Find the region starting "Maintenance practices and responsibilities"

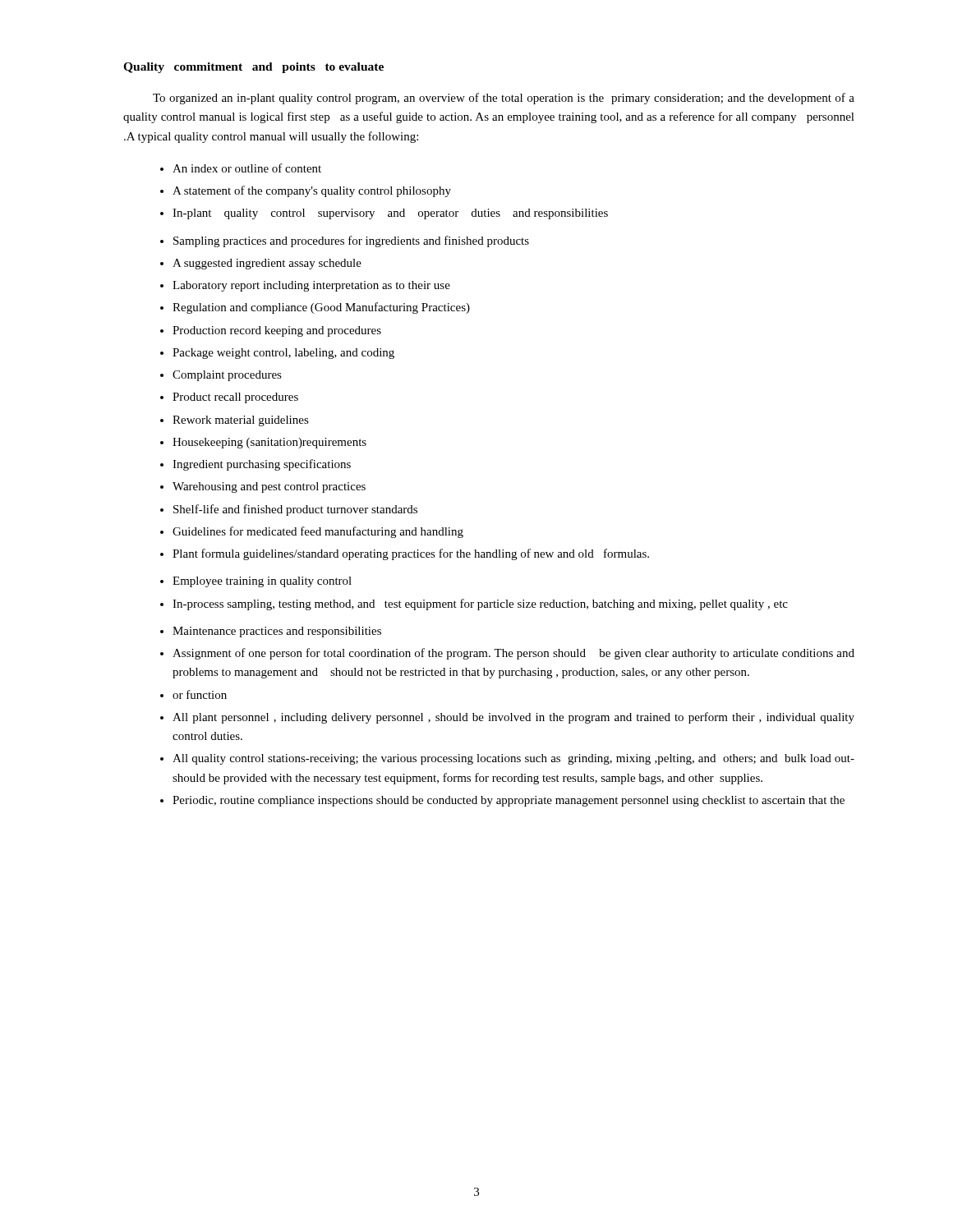click(x=277, y=631)
